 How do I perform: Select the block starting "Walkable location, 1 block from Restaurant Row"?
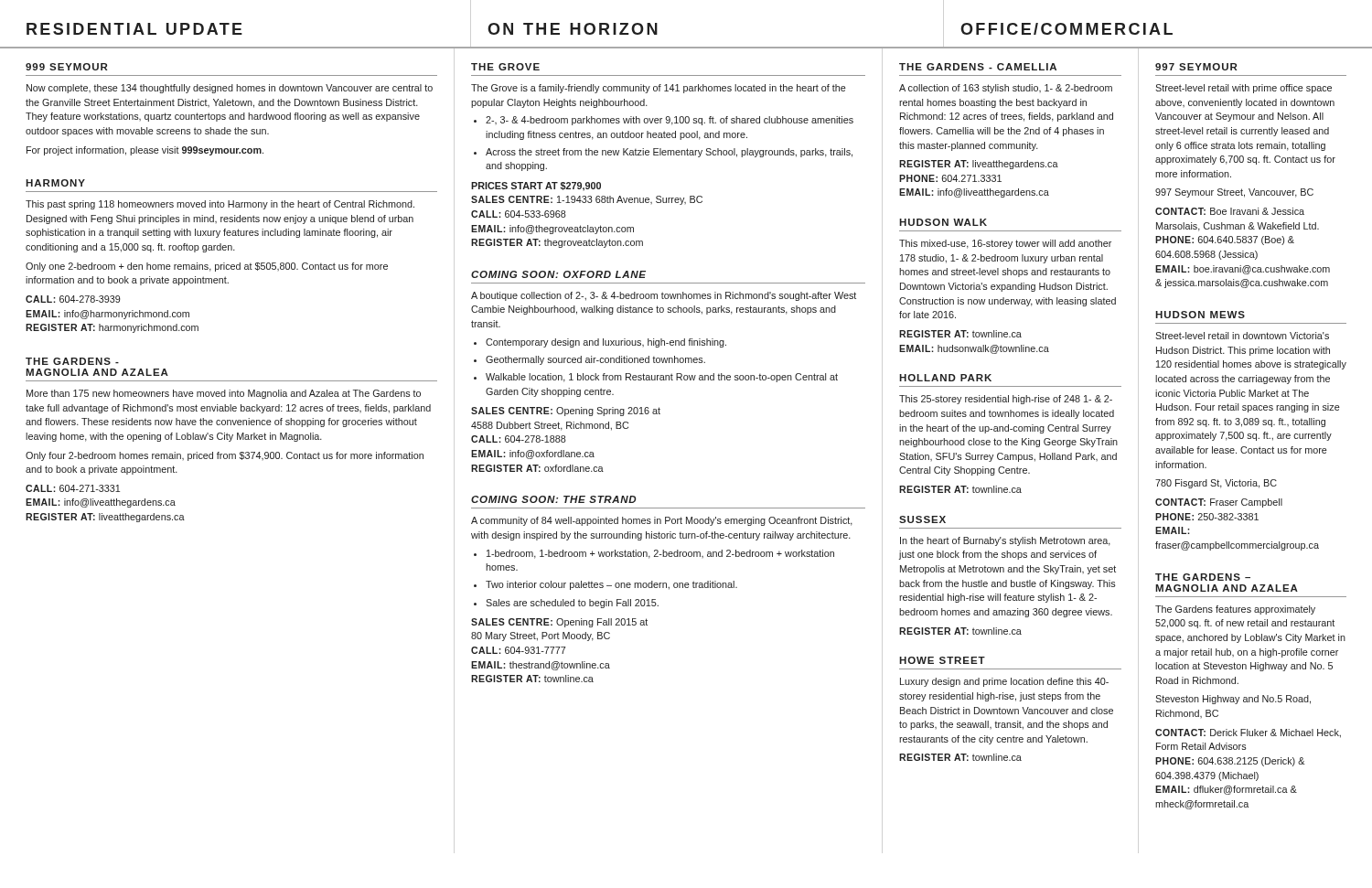(662, 384)
